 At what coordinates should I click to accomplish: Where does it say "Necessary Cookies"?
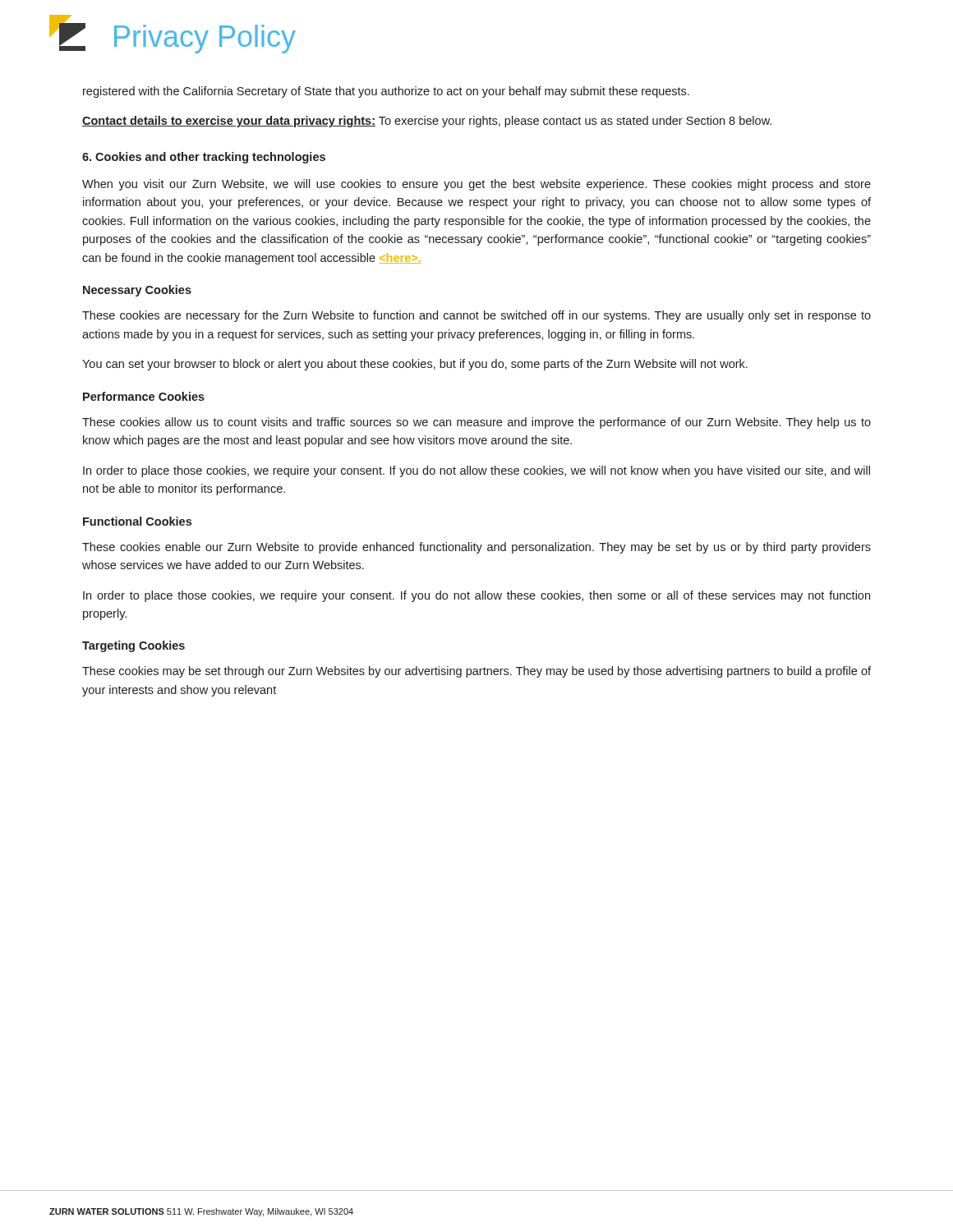(137, 290)
